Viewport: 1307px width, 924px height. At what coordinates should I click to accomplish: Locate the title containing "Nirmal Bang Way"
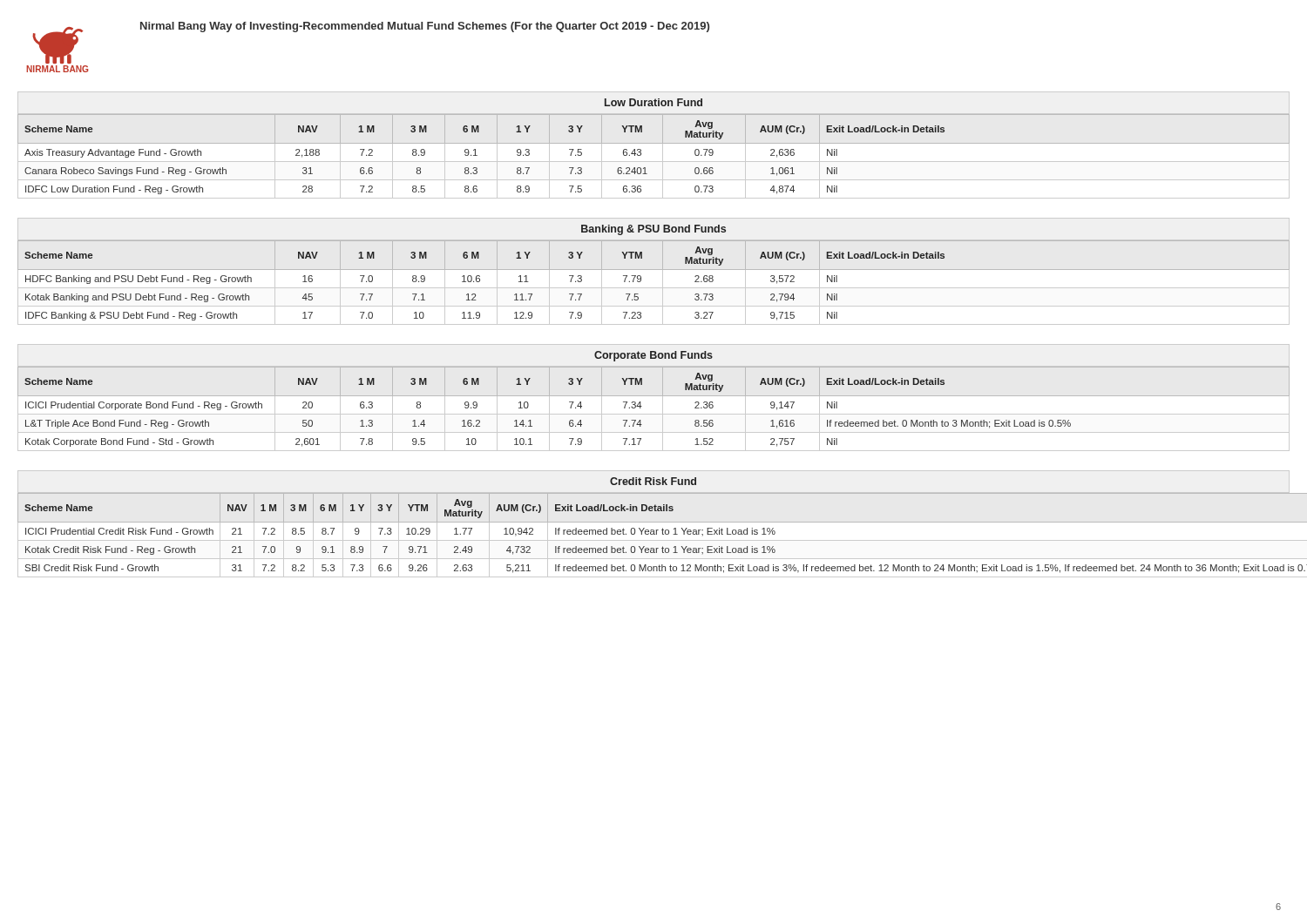click(425, 26)
